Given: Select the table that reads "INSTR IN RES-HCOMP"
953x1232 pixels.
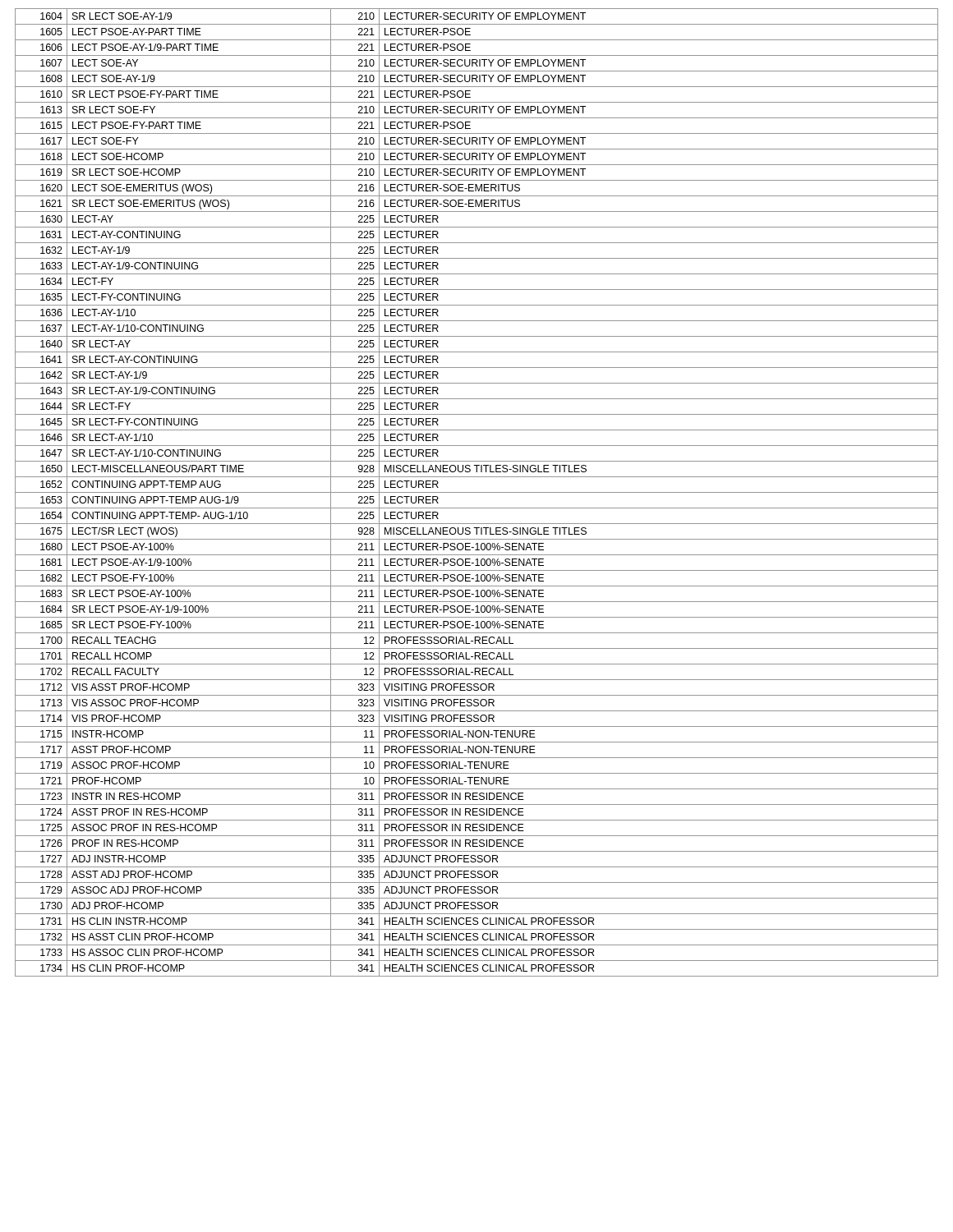Looking at the screenshot, I should [x=476, y=492].
